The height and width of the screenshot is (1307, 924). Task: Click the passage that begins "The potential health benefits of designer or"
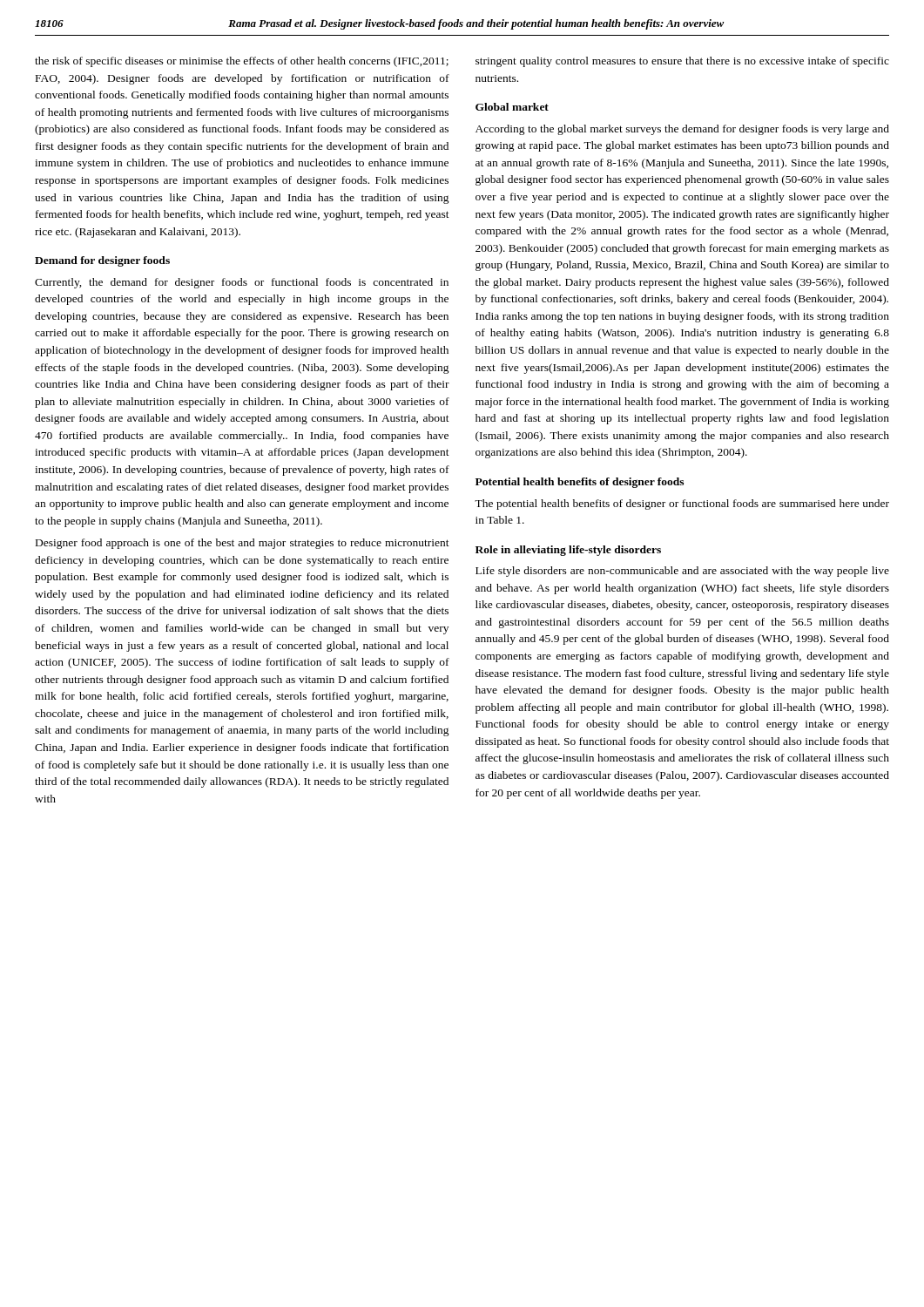click(x=682, y=511)
